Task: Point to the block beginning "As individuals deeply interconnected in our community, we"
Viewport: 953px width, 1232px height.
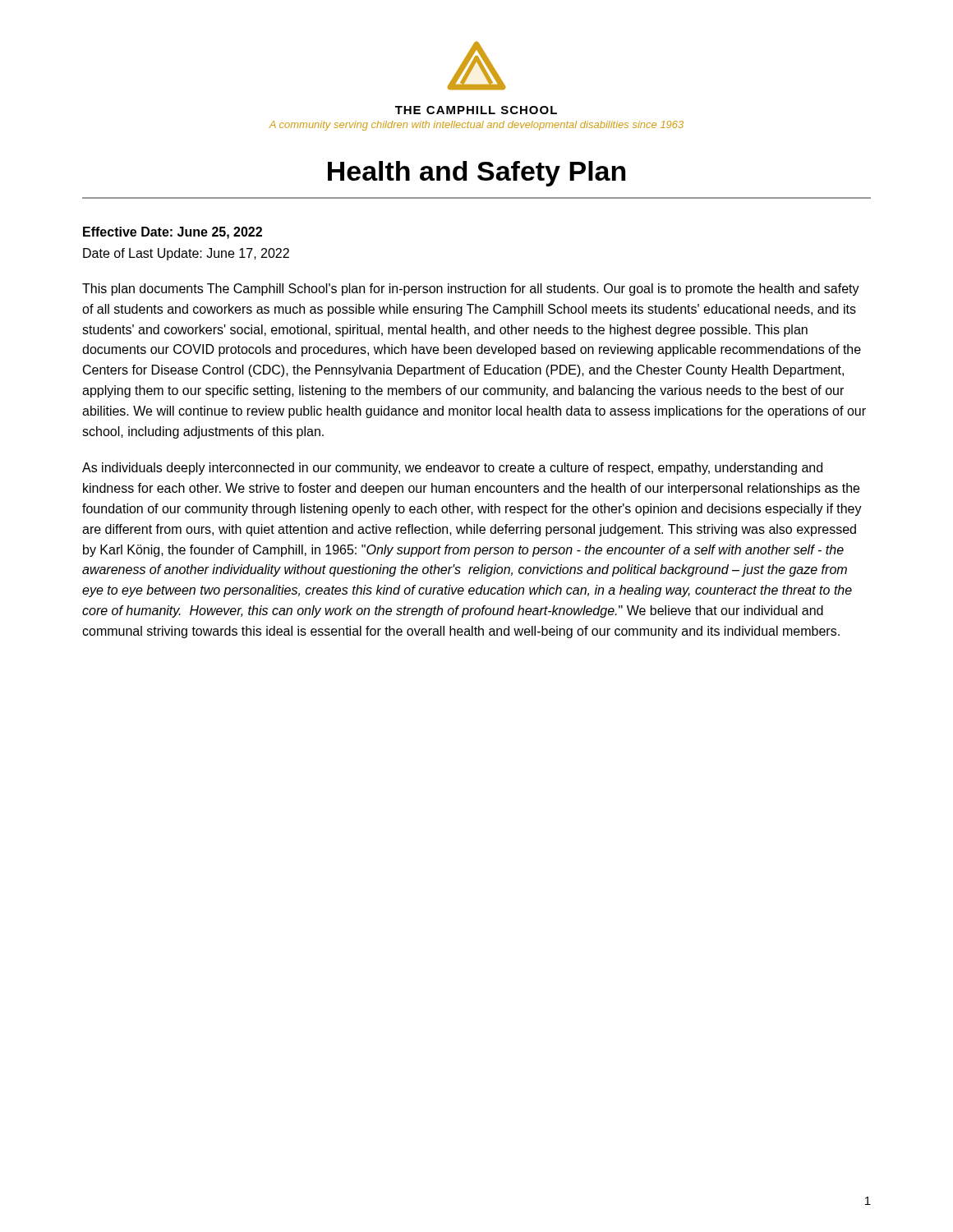Action: (472, 549)
